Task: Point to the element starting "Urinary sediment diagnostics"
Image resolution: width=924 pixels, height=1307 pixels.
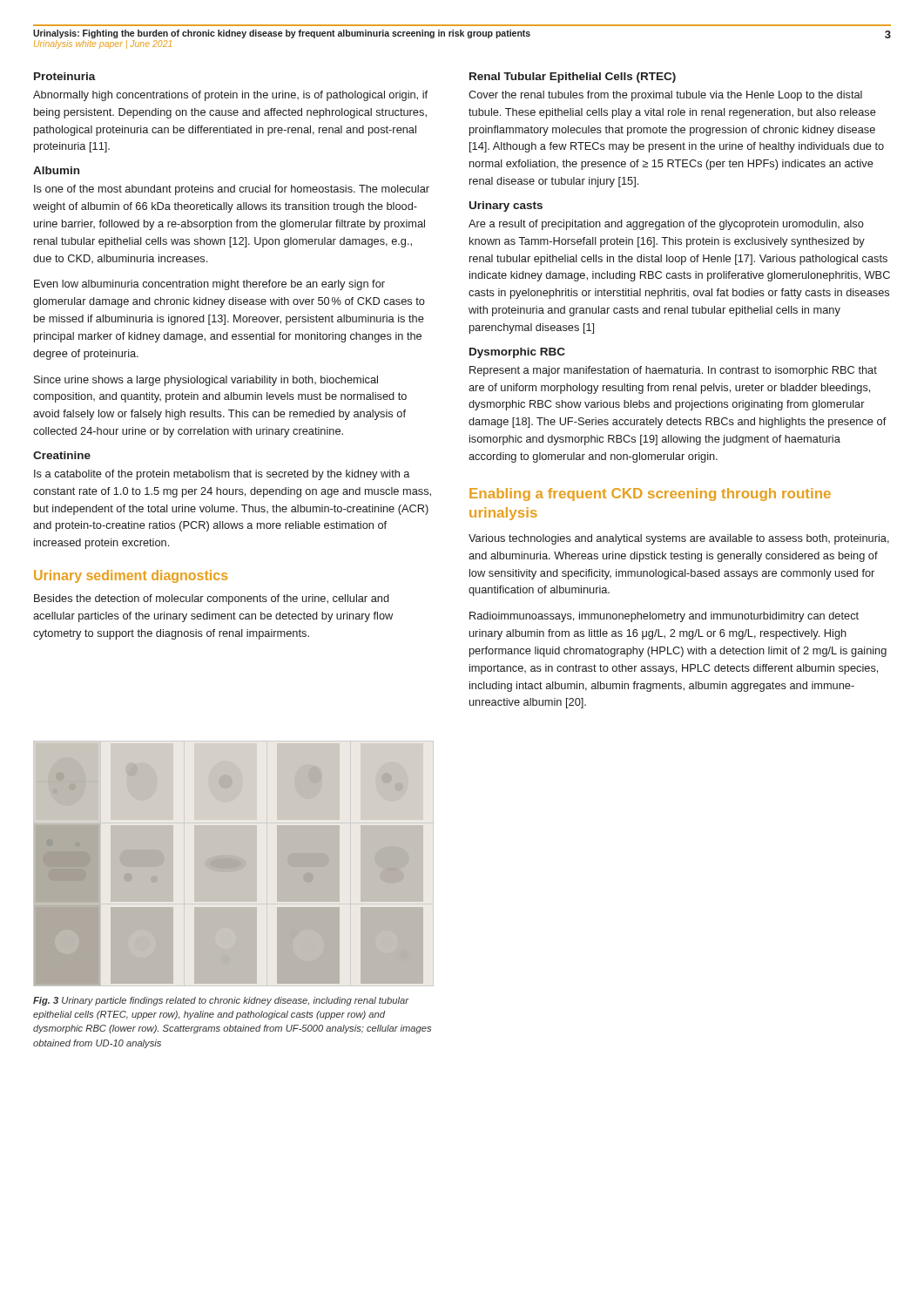Action: (131, 576)
